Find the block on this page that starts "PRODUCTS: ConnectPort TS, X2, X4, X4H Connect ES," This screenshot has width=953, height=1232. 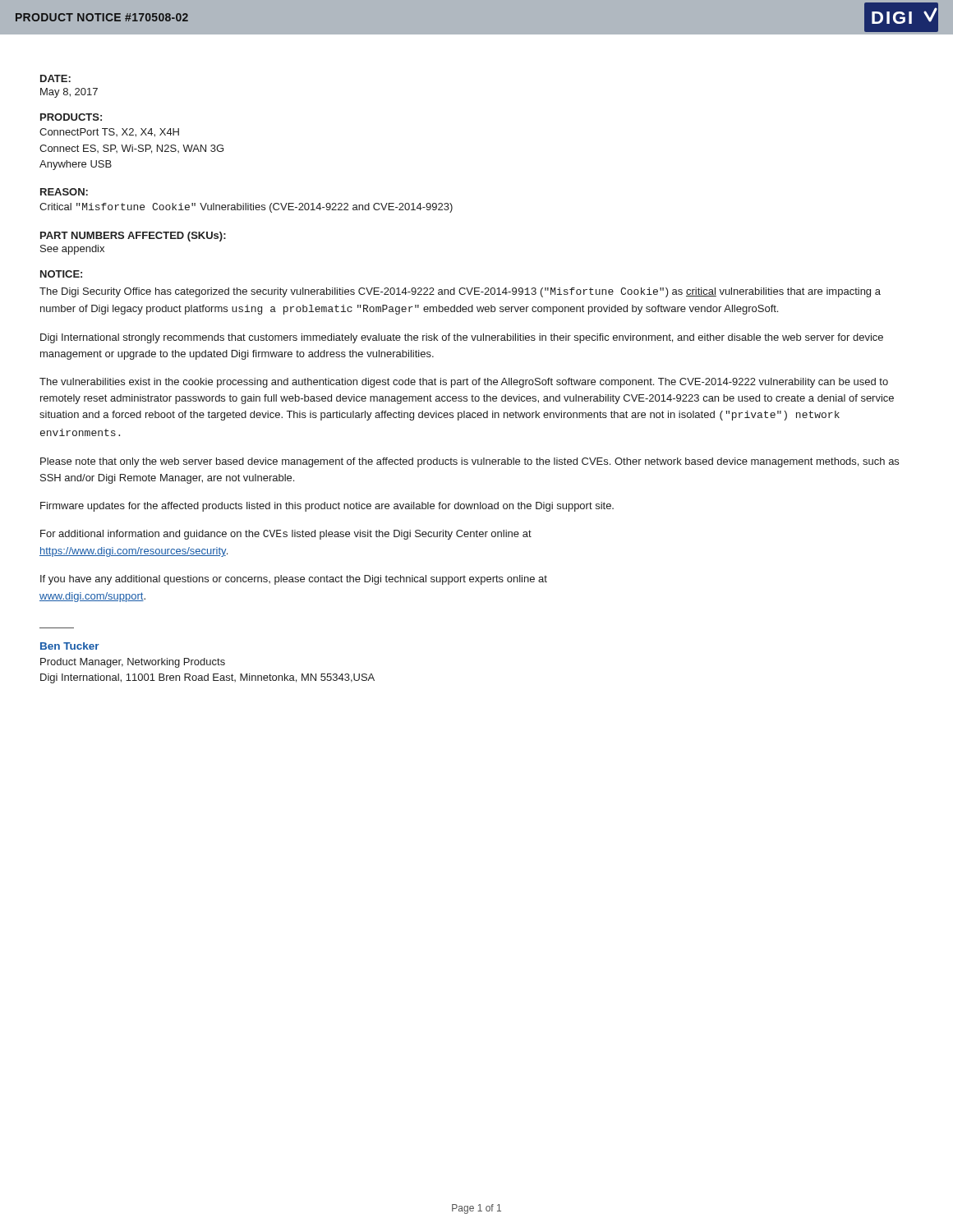coord(71,117)
